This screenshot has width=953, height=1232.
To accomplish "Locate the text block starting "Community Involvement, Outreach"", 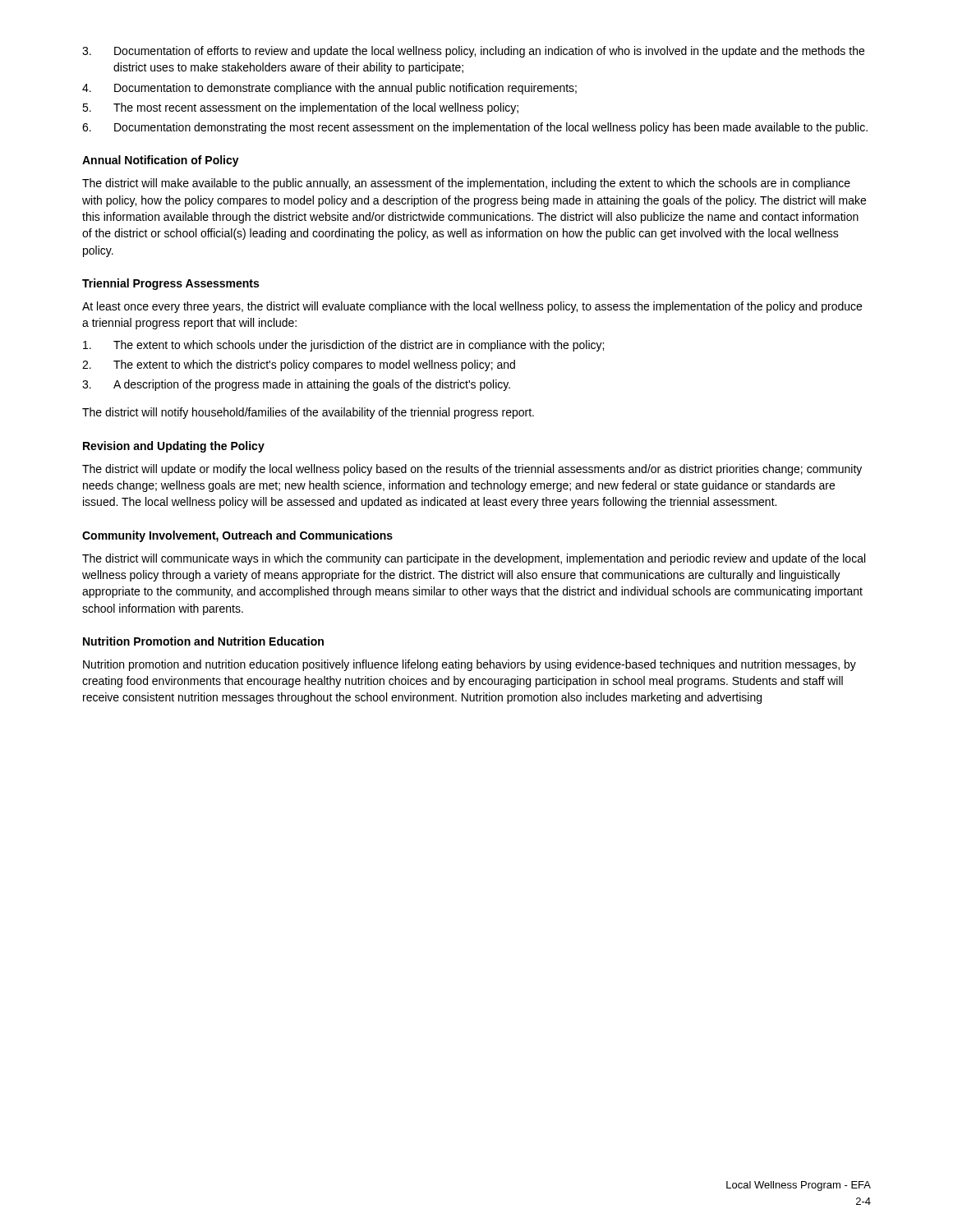I will click(x=237, y=535).
